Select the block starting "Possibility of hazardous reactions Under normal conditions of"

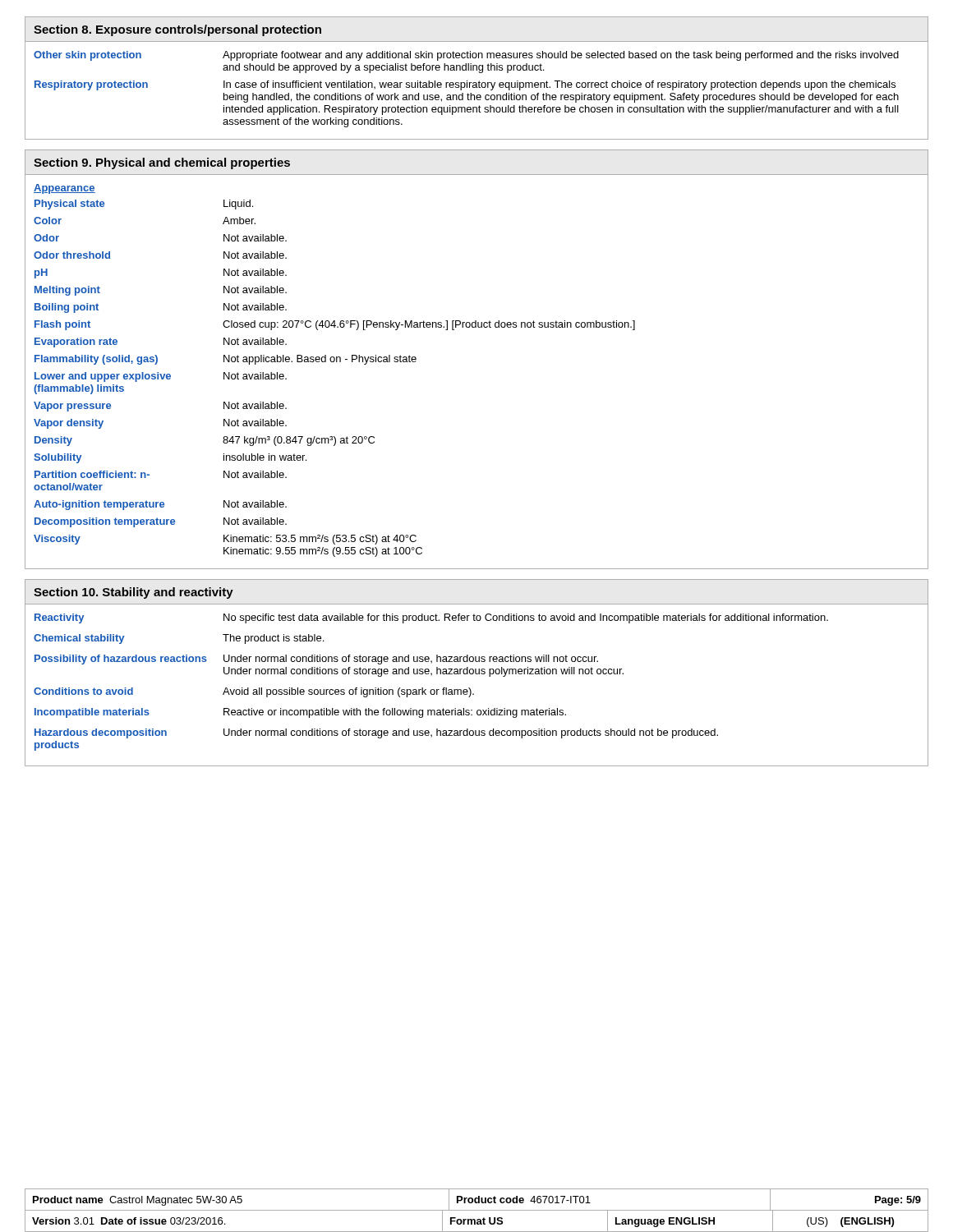(476, 664)
